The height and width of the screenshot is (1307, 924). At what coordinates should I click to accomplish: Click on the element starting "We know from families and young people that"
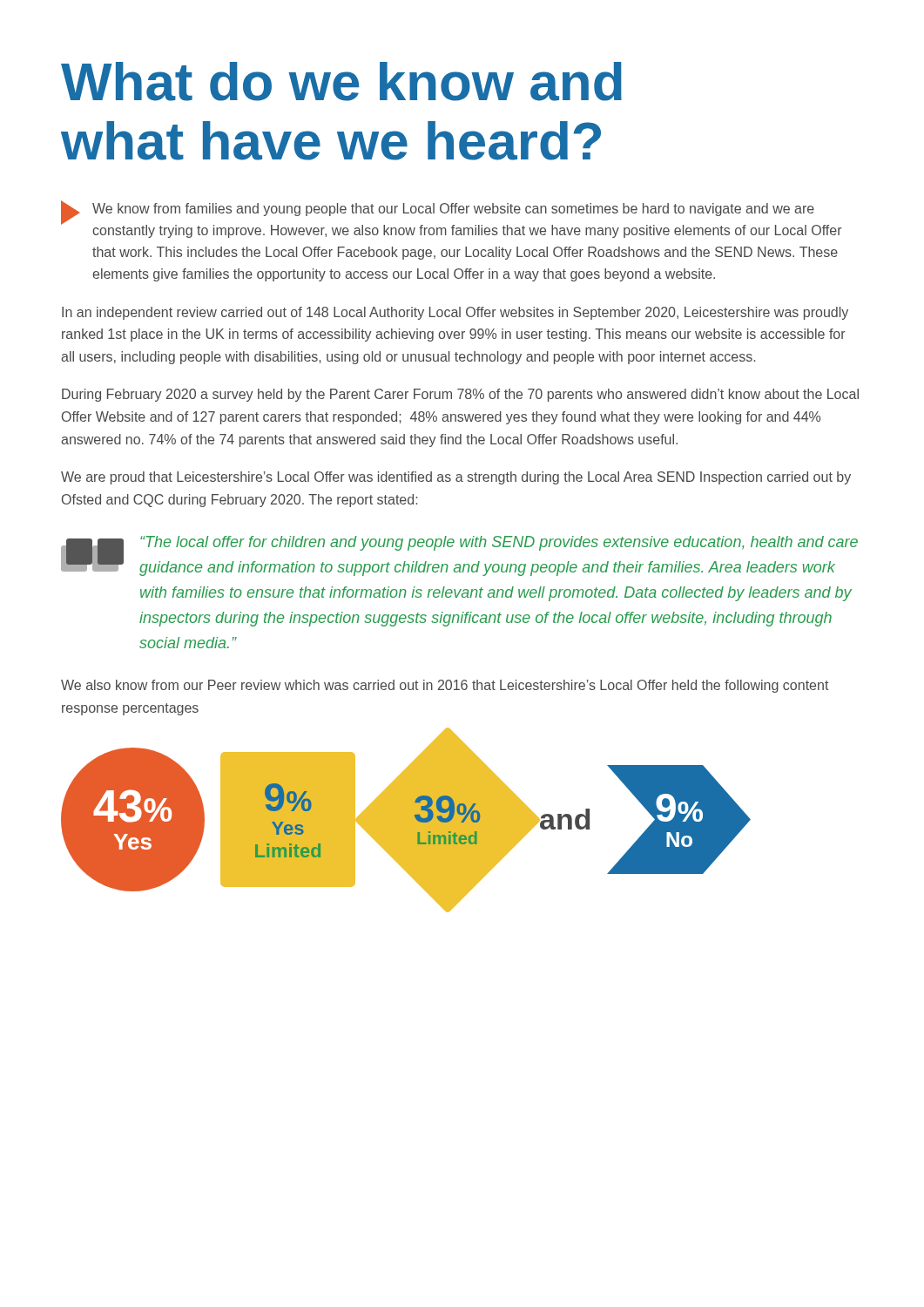pyautogui.click(x=462, y=242)
